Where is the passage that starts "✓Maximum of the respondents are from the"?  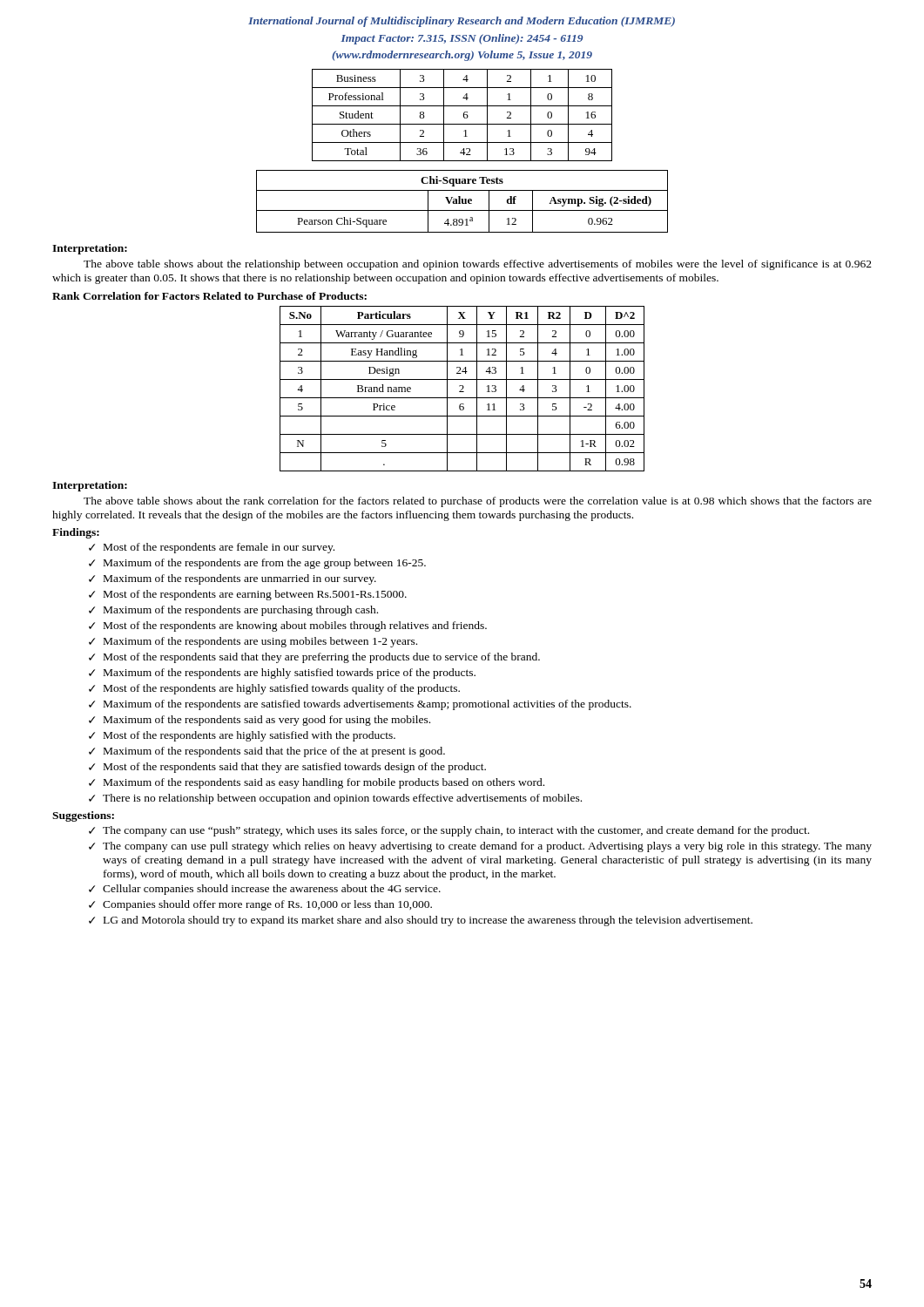point(257,563)
